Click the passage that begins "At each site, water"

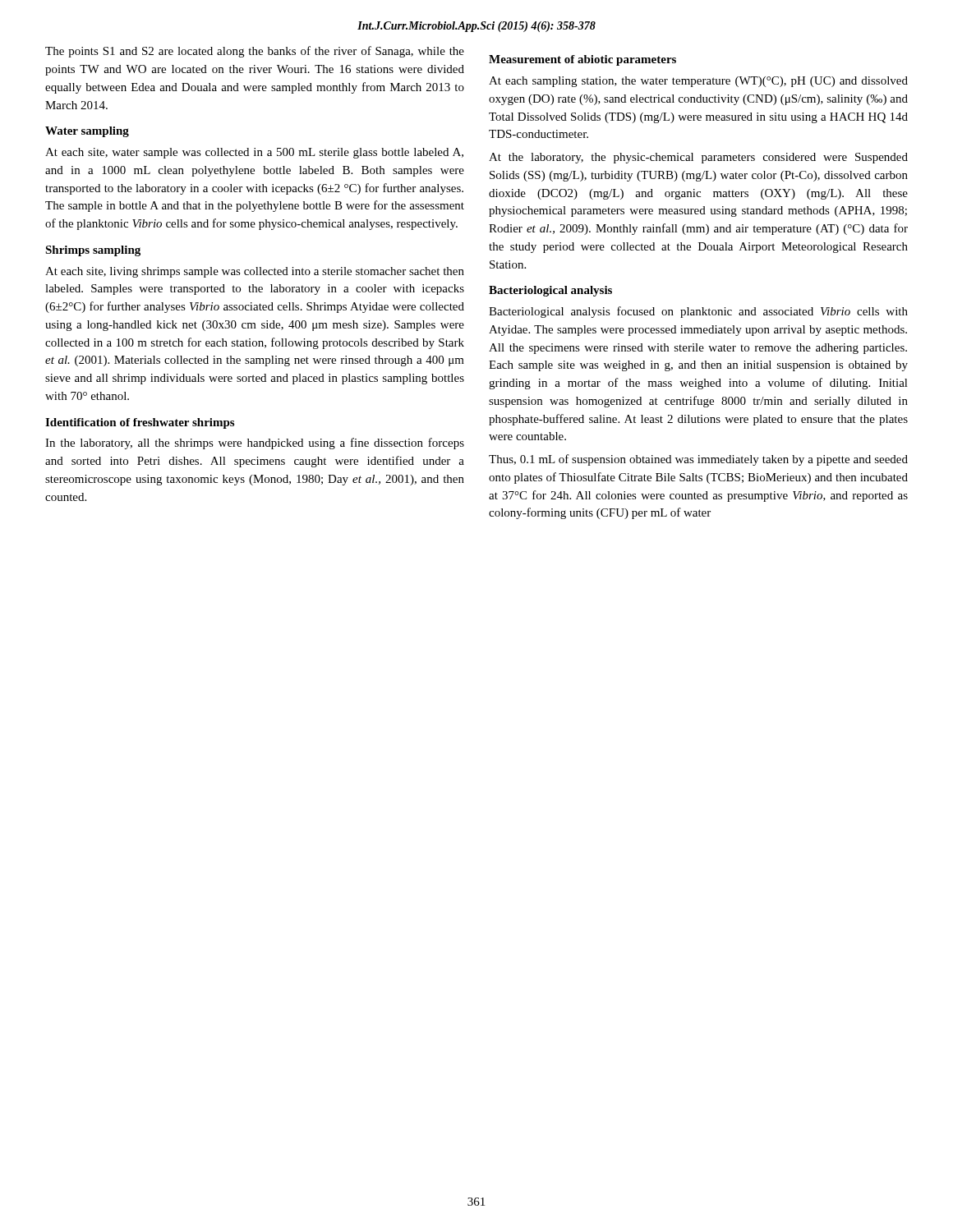[255, 188]
